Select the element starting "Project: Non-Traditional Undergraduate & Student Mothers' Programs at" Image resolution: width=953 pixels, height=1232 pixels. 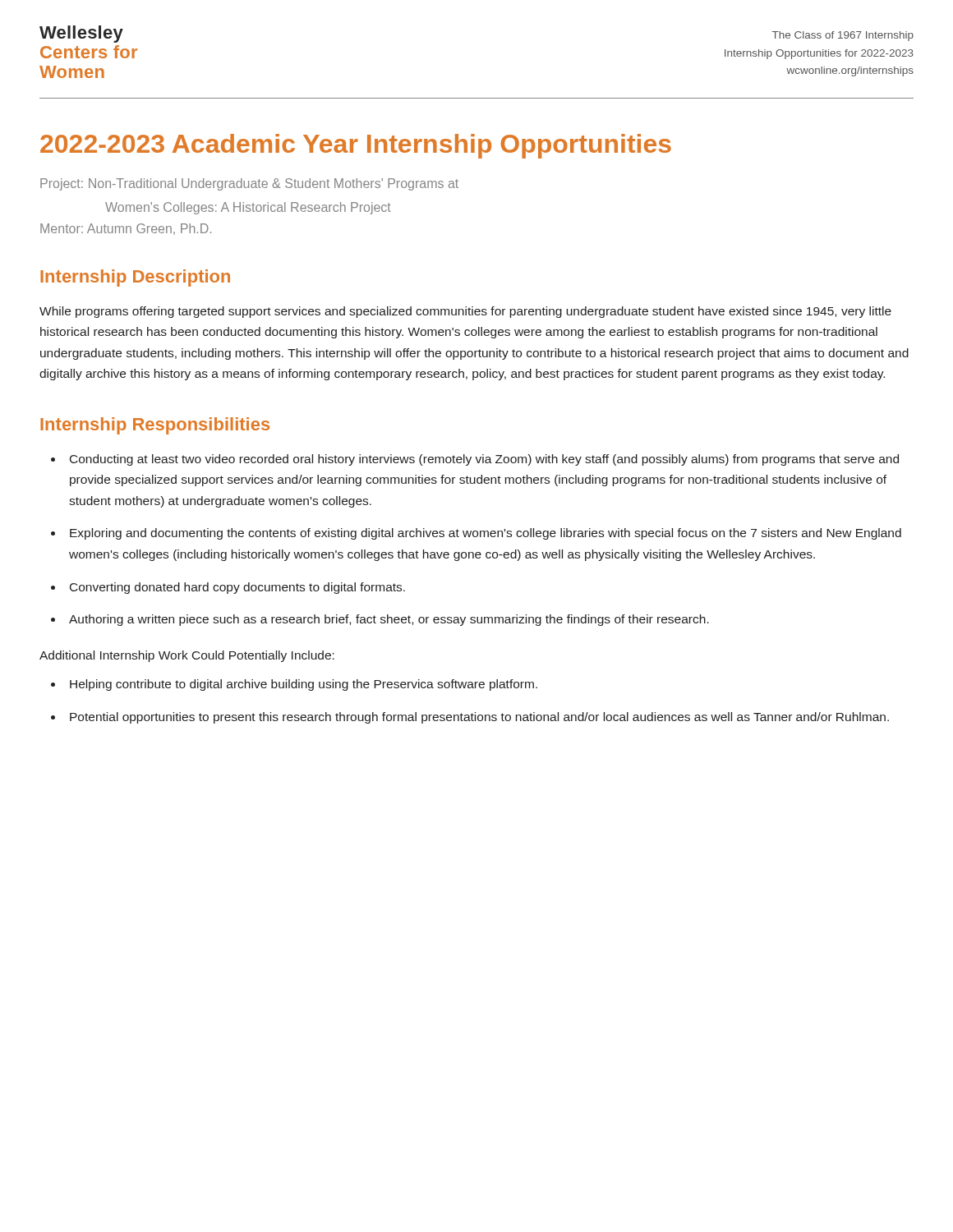point(249,184)
